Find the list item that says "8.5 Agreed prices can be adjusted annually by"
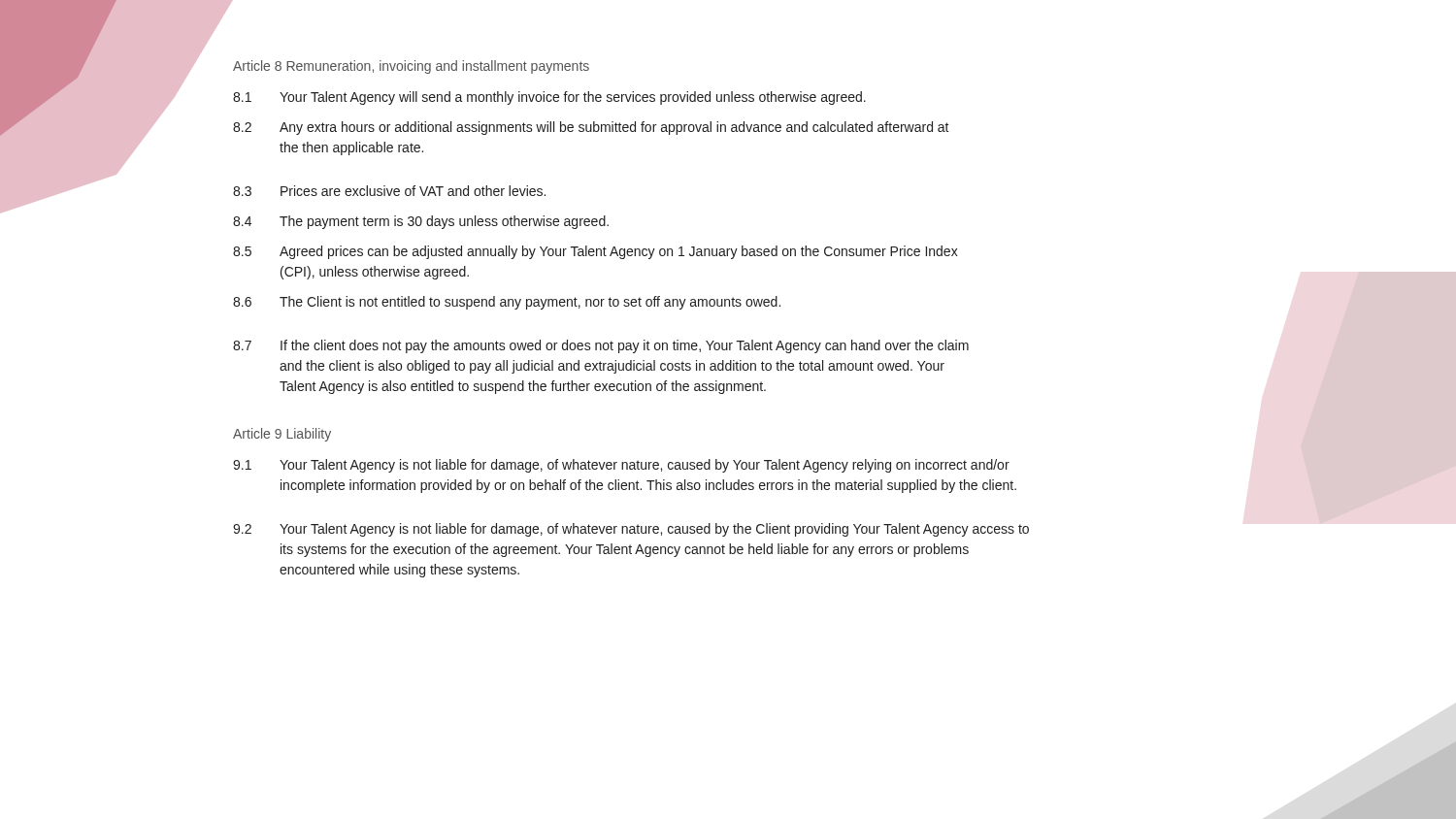Viewport: 1456px width, 819px height. pyautogui.click(x=595, y=262)
